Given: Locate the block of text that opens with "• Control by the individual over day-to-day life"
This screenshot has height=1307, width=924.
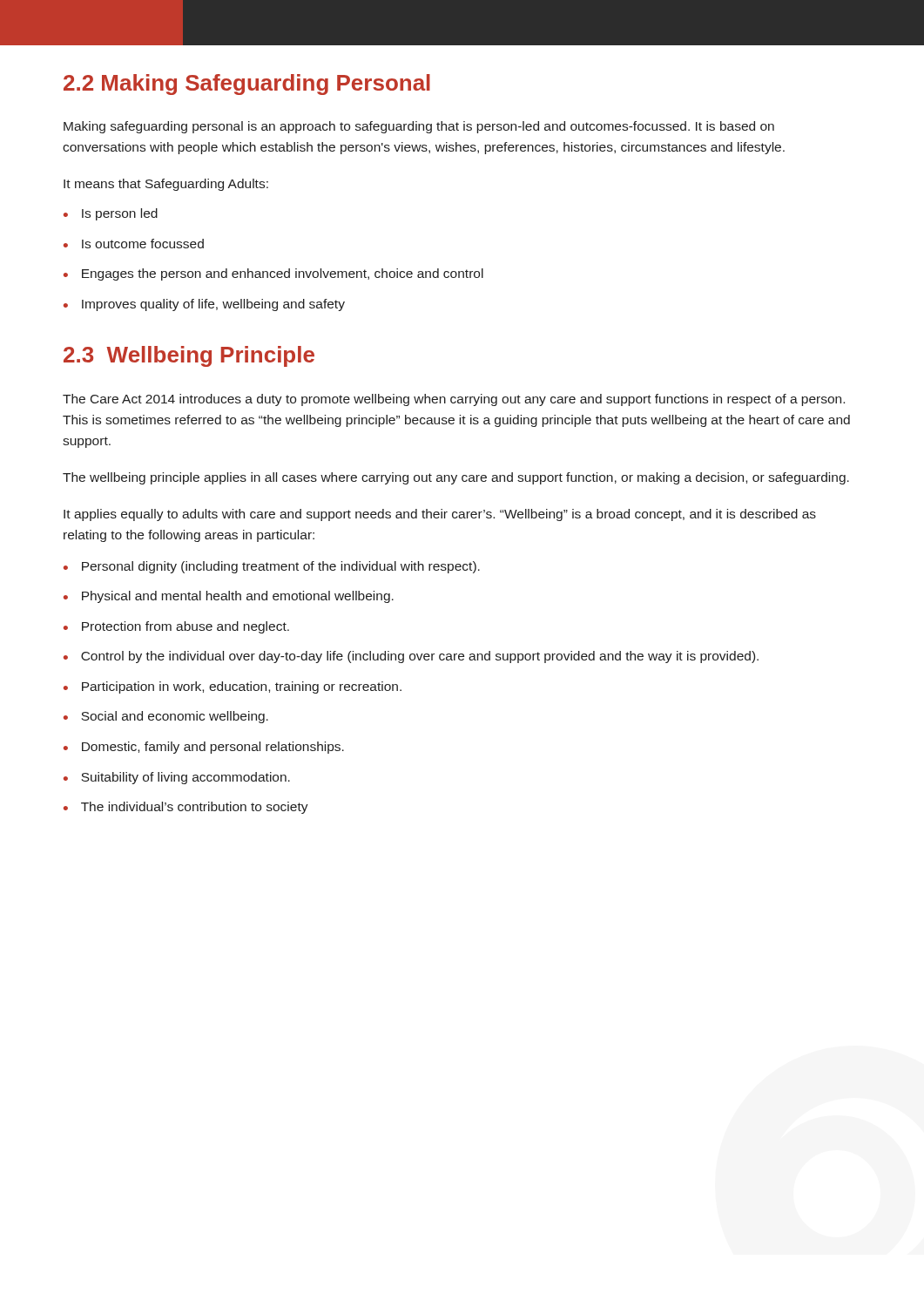Looking at the screenshot, I should point(411,658).
